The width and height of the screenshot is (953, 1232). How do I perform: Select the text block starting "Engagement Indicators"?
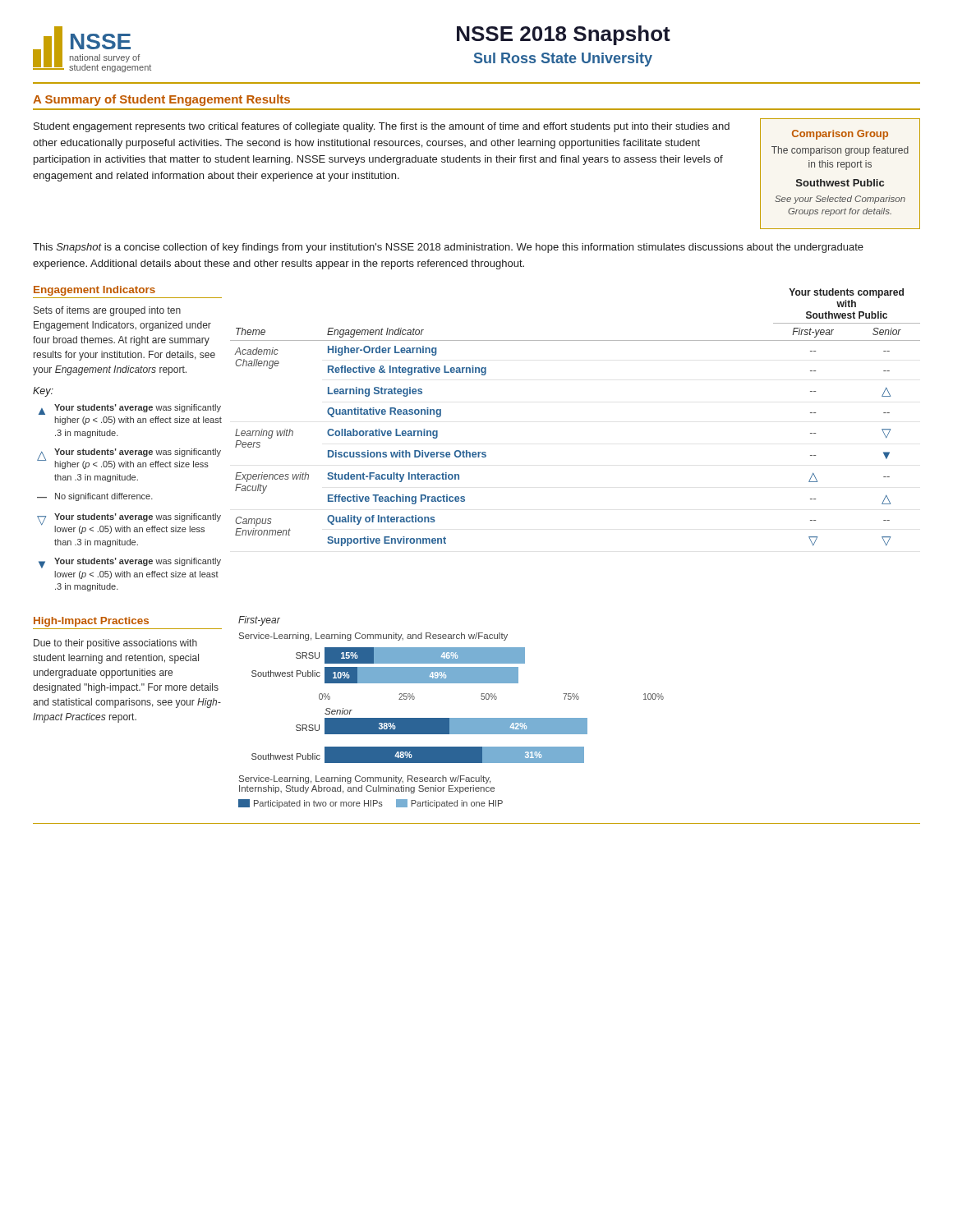click(x=127, y=291)
